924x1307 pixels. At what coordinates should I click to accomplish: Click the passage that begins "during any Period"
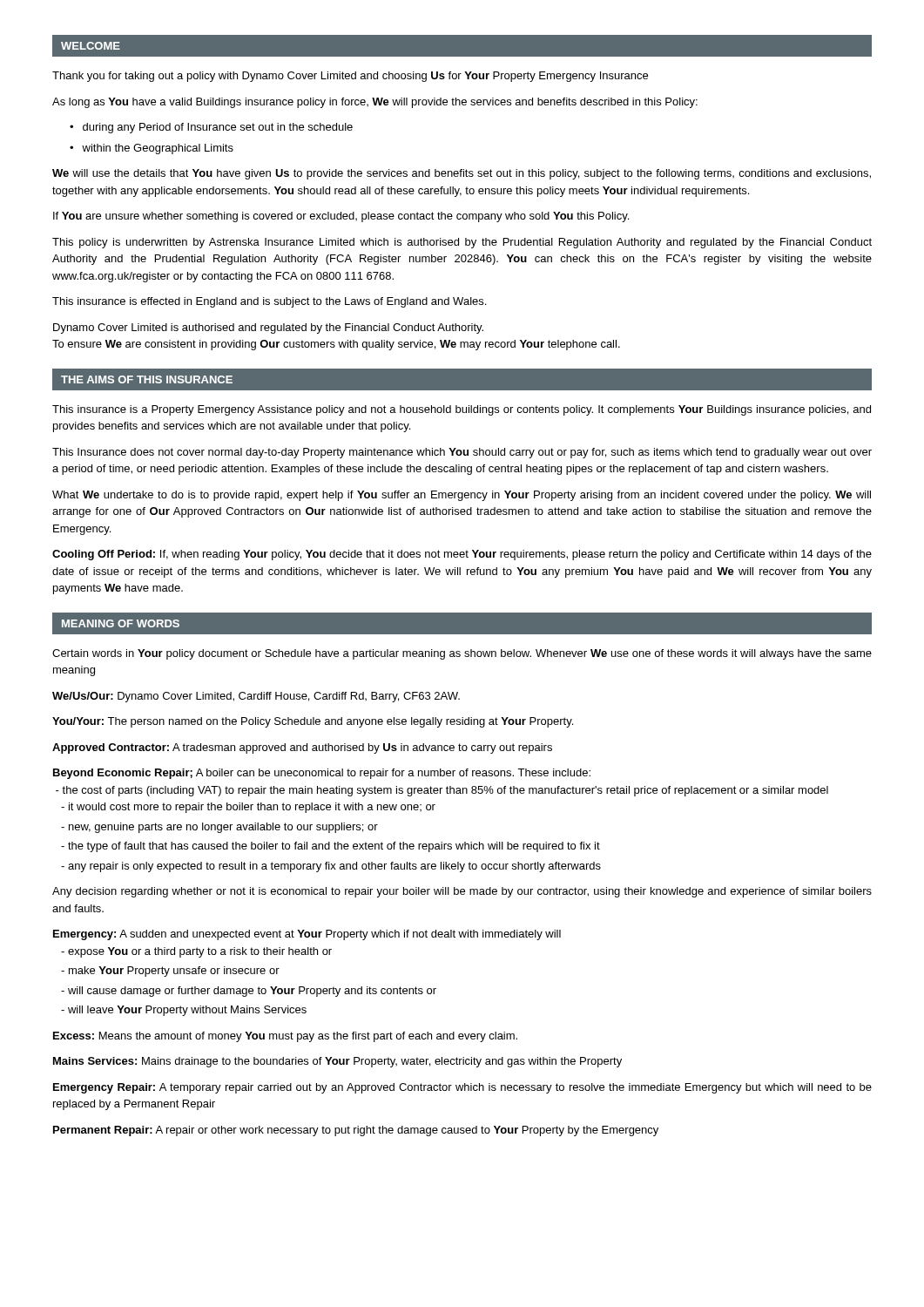click(x=218, y=127)
